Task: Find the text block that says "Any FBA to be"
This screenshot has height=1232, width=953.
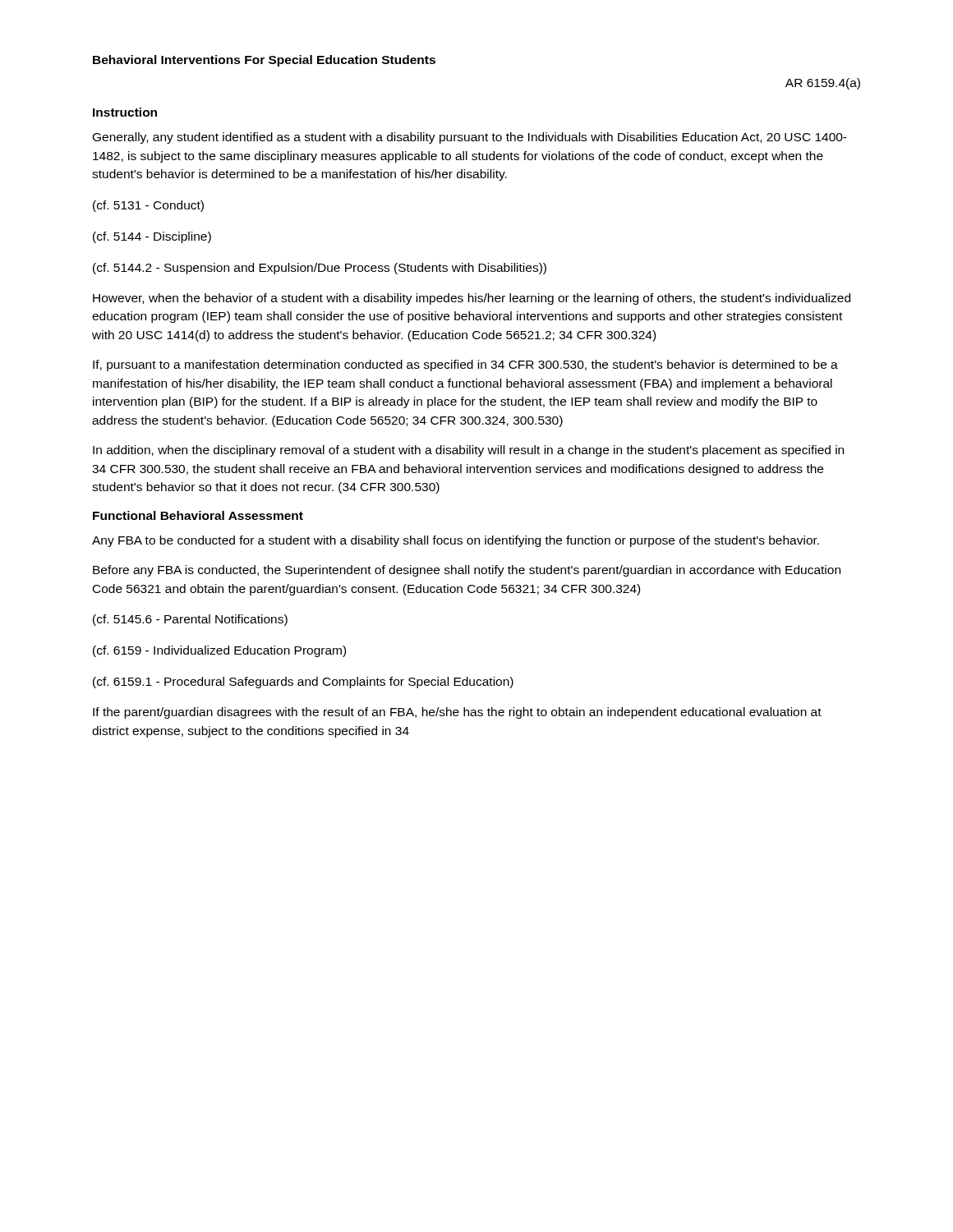Action: (x=476, y=540)
